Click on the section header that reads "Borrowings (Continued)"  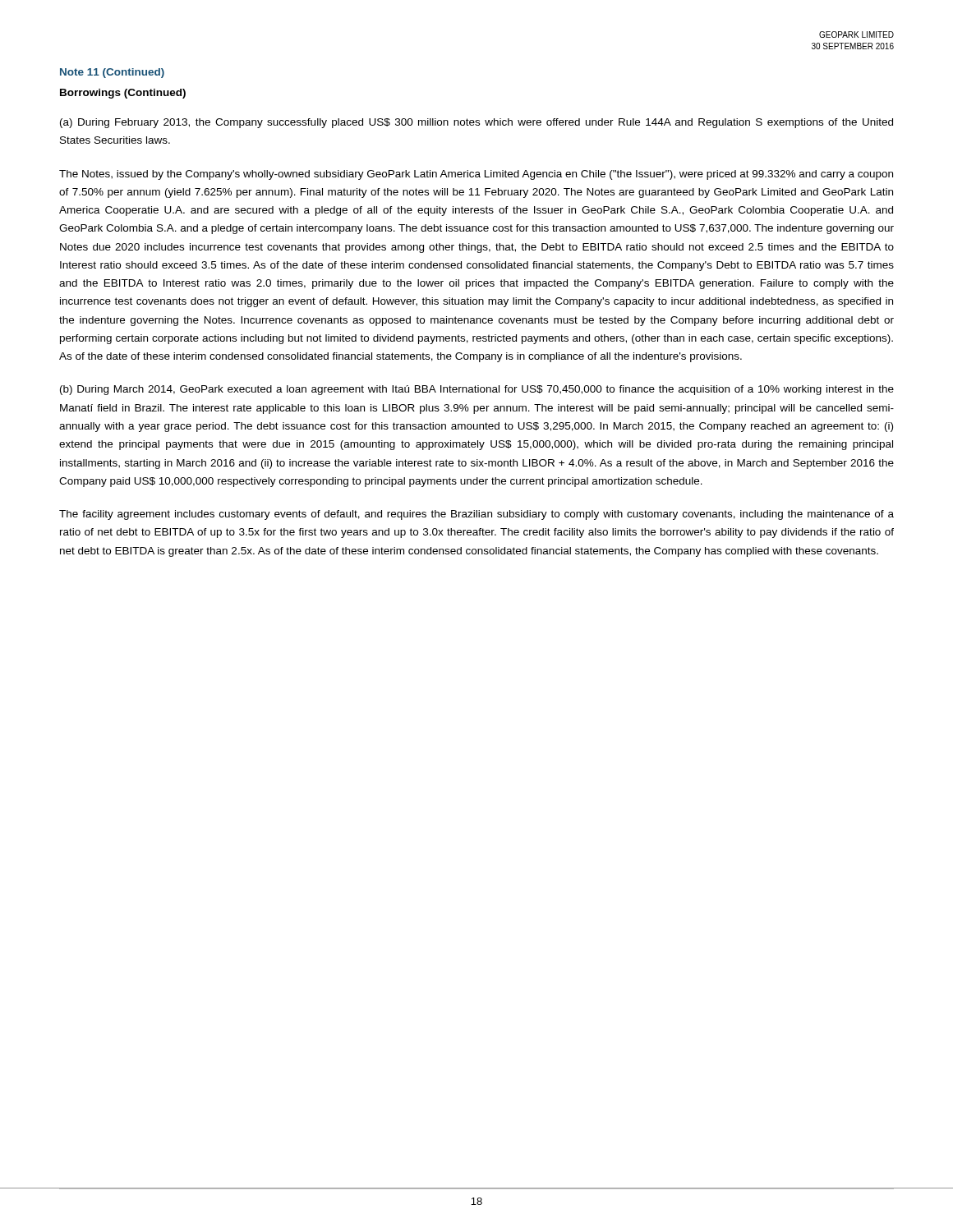123,92
